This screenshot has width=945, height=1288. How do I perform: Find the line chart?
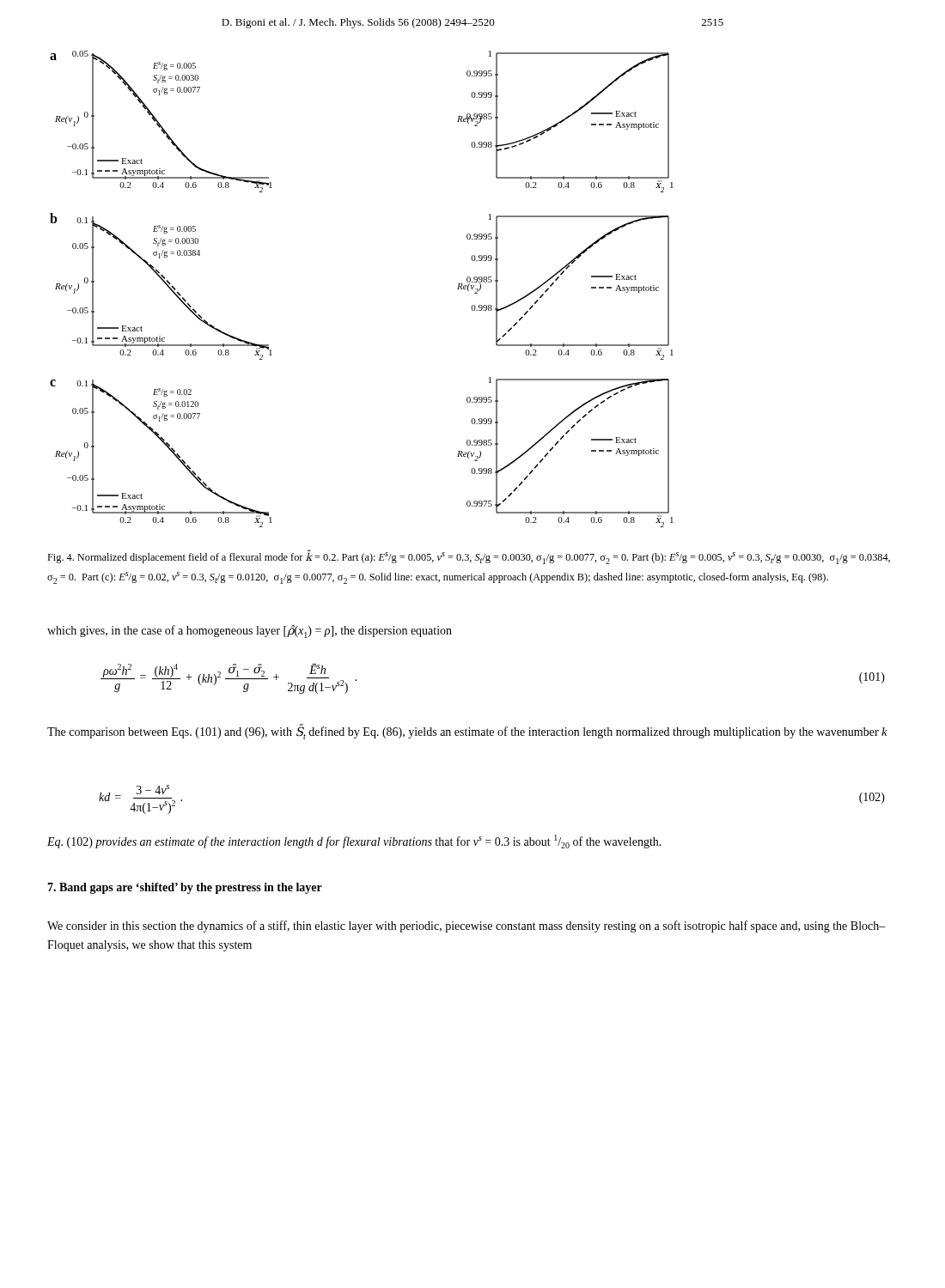473,289
